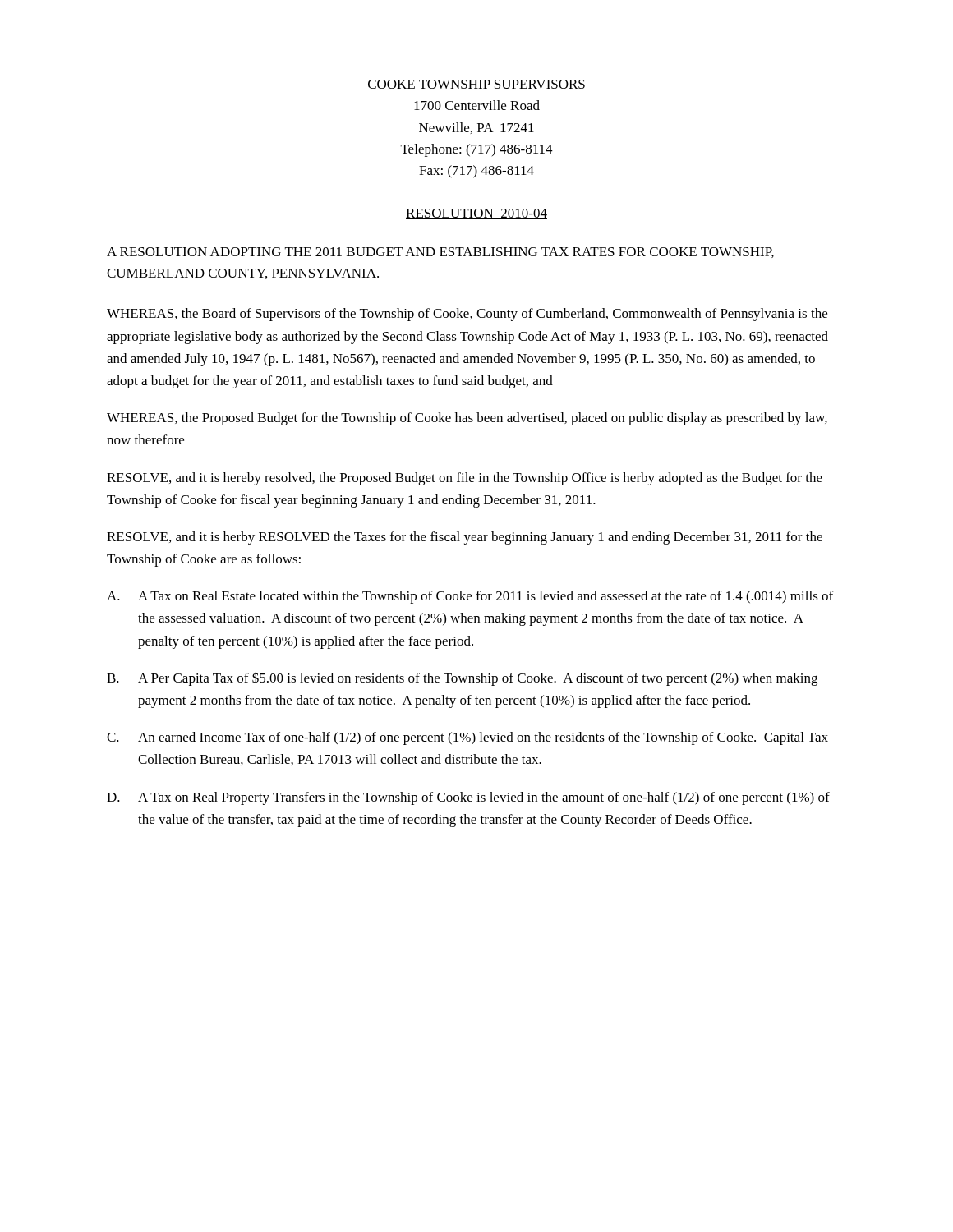Click on the passage starting "A. A Tax on Real Estate located"
Viewport: 953px width, 1232px height.
point(476,619)
